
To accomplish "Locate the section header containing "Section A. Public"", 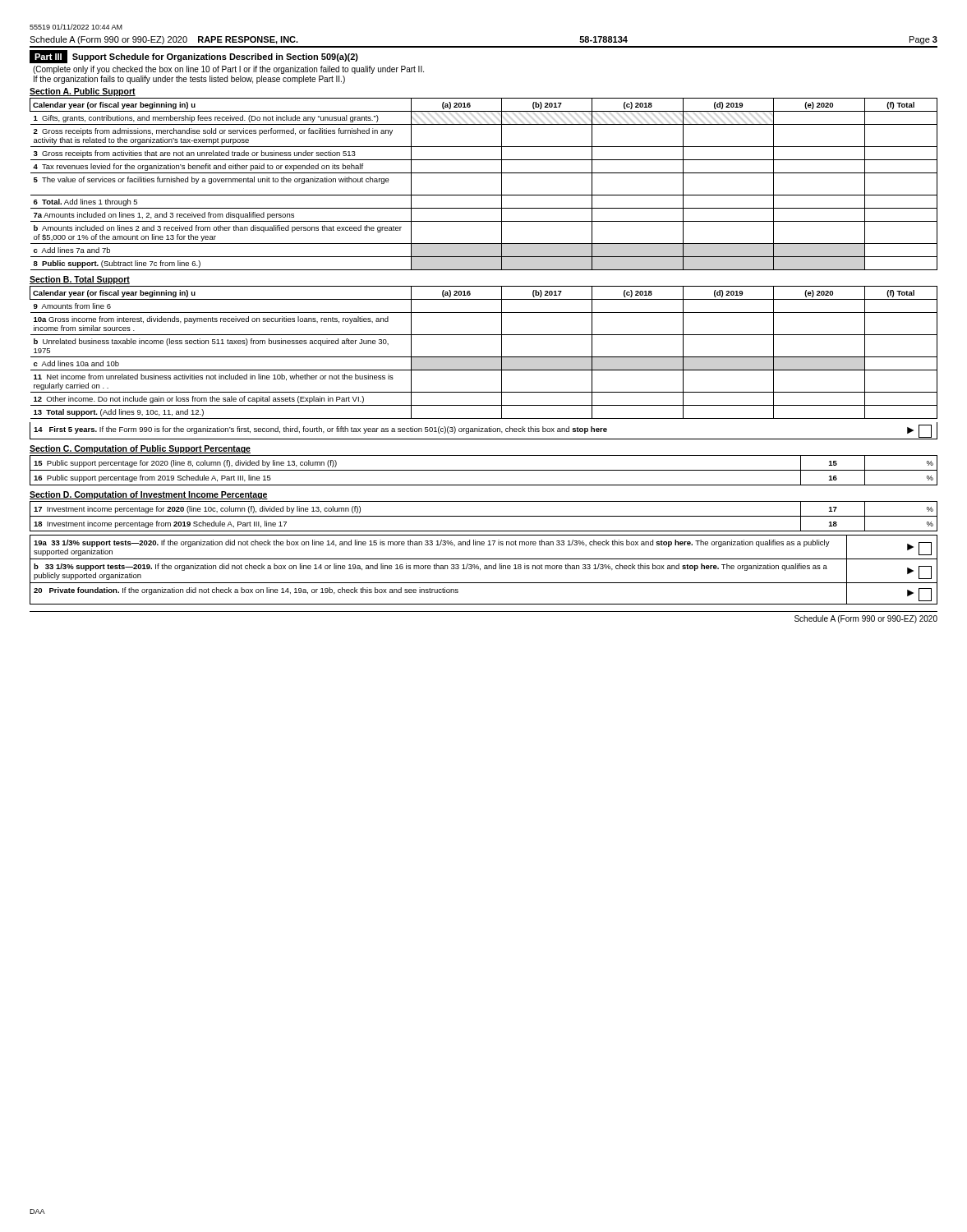I will 82,91.
